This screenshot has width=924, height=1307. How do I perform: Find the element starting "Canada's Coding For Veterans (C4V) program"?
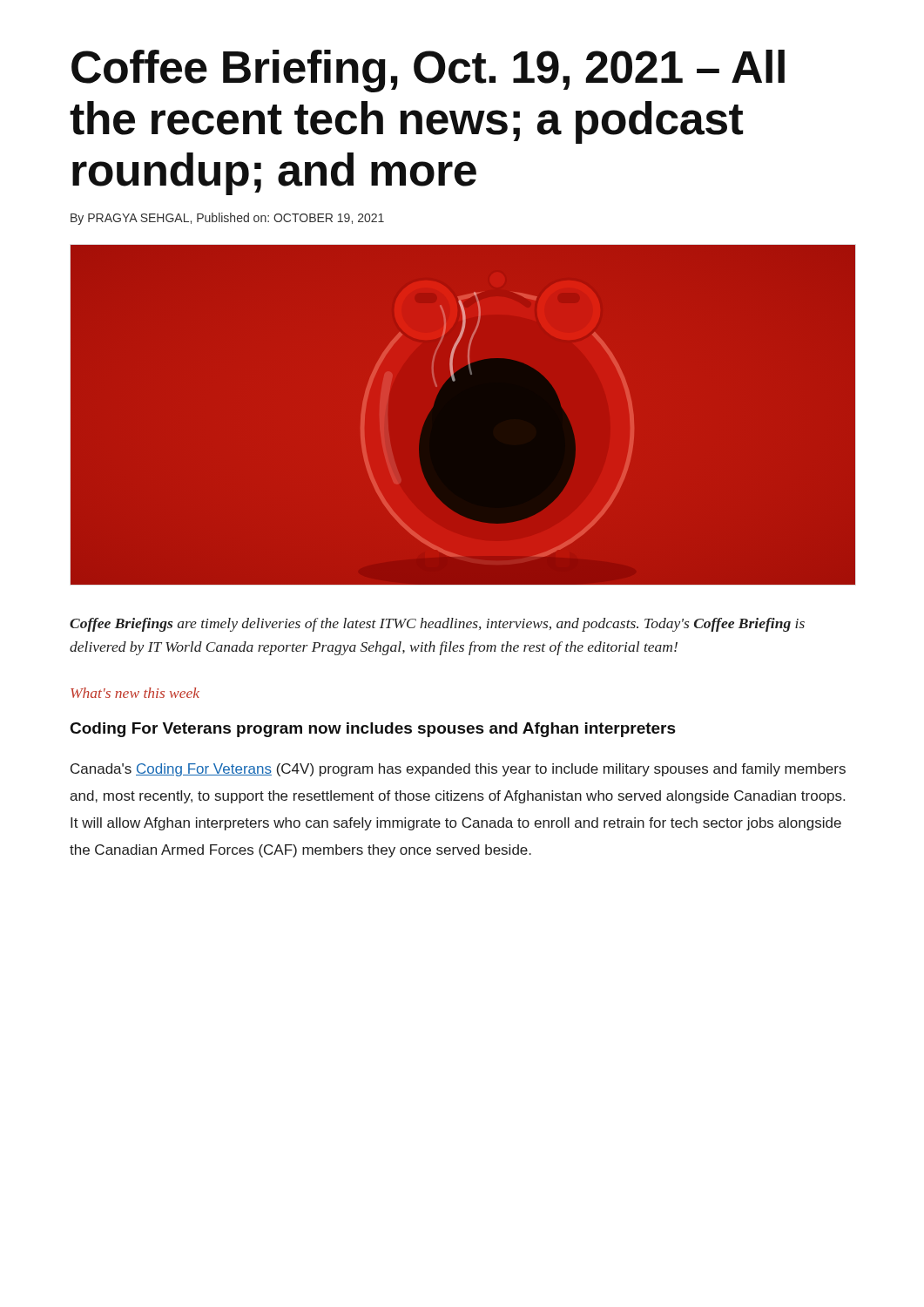coord(458,810)
